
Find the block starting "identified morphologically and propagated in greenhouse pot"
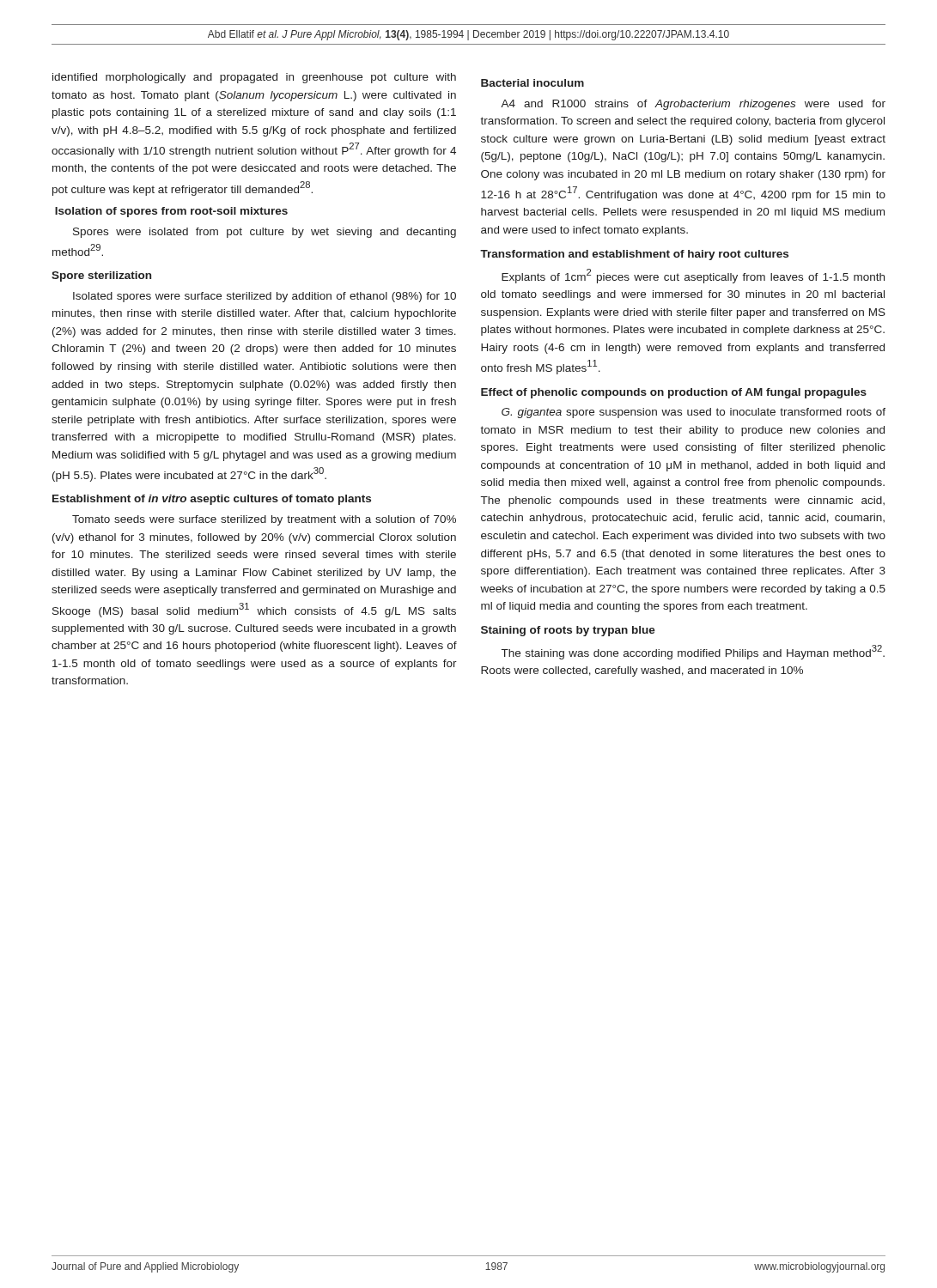[x=254, y=133]
